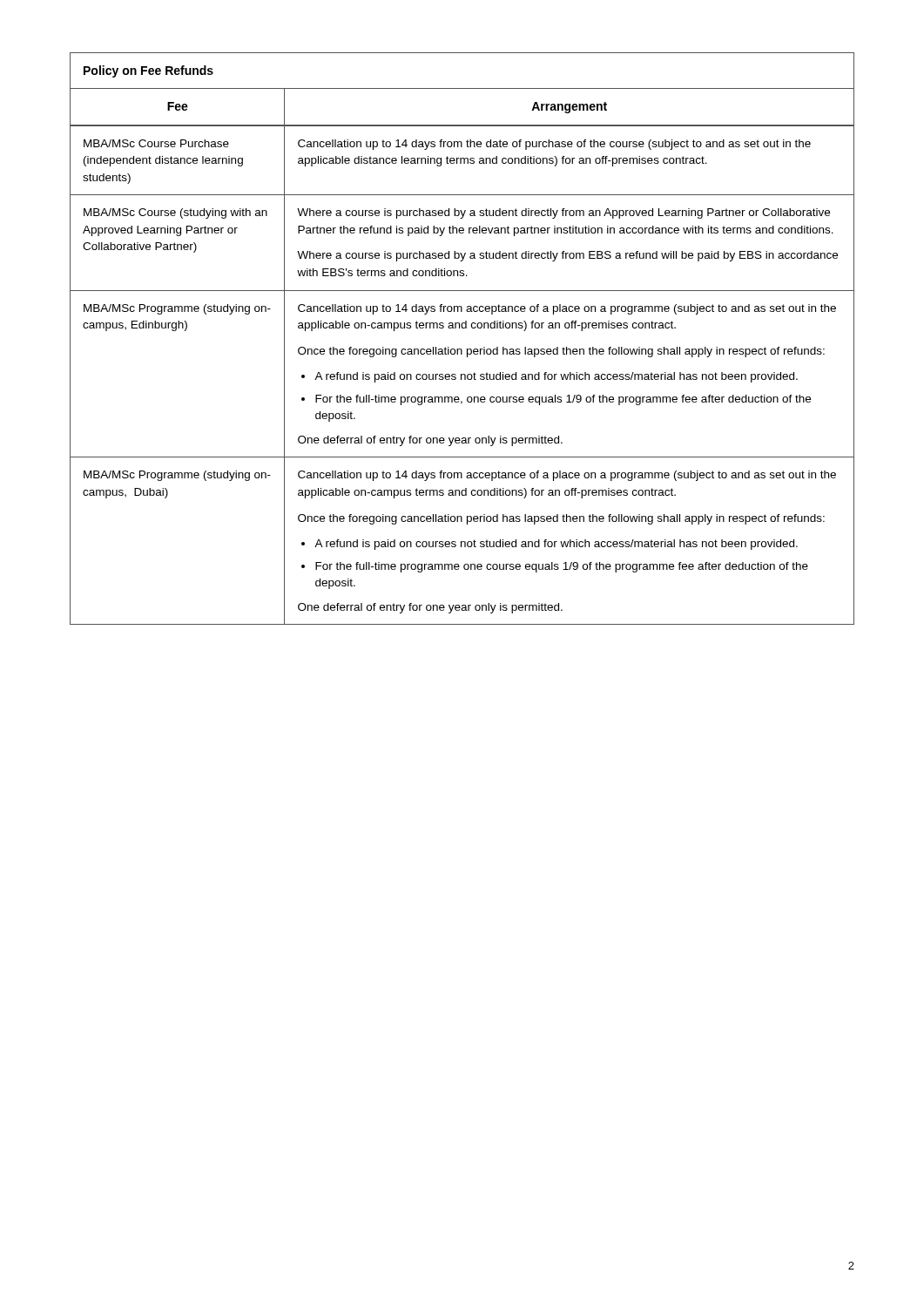
Task: Select the table that reads "Policy on Fee Refunds"
Action: (462, 339)
